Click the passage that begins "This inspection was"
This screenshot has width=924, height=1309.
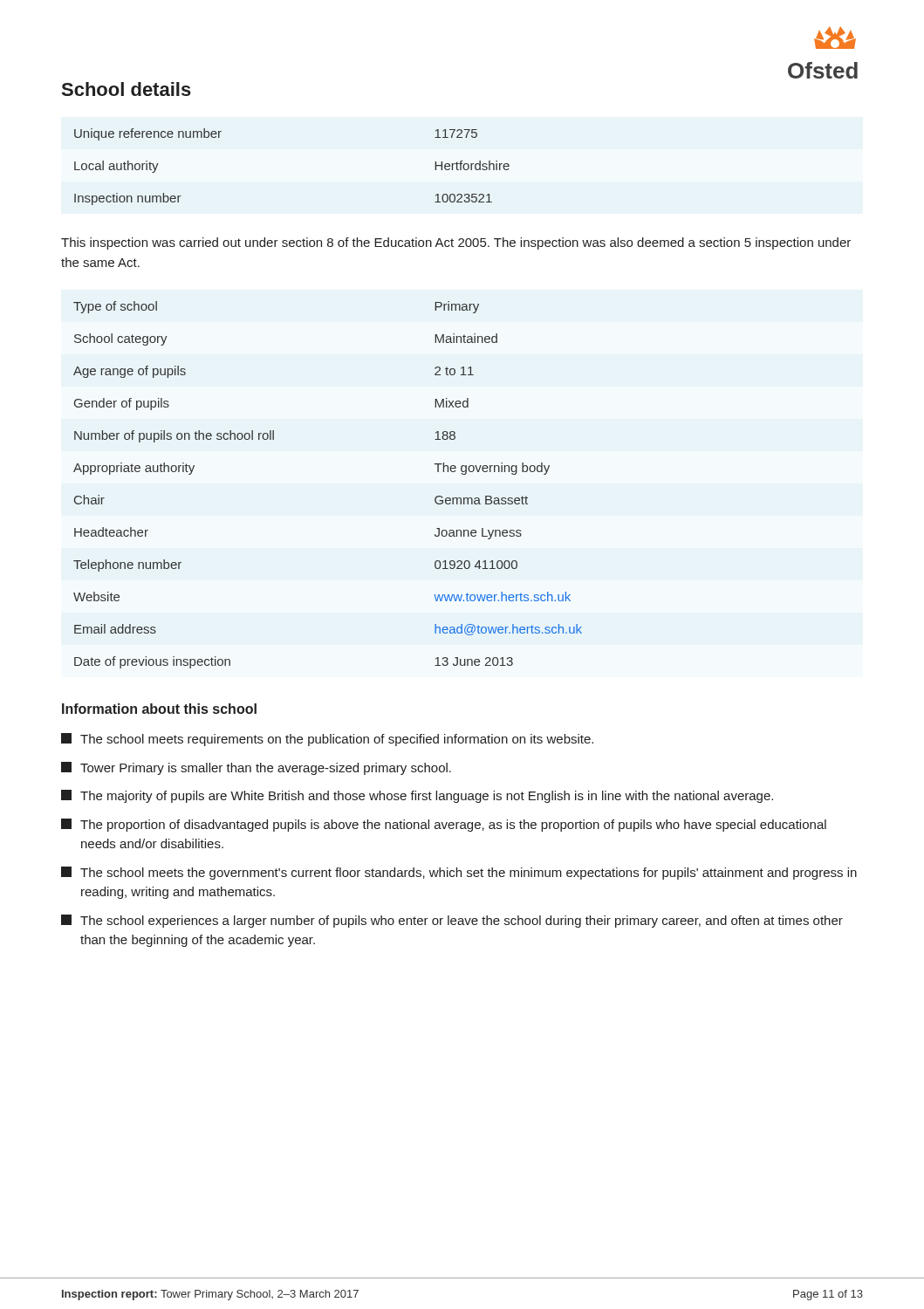tap(456, 252)
